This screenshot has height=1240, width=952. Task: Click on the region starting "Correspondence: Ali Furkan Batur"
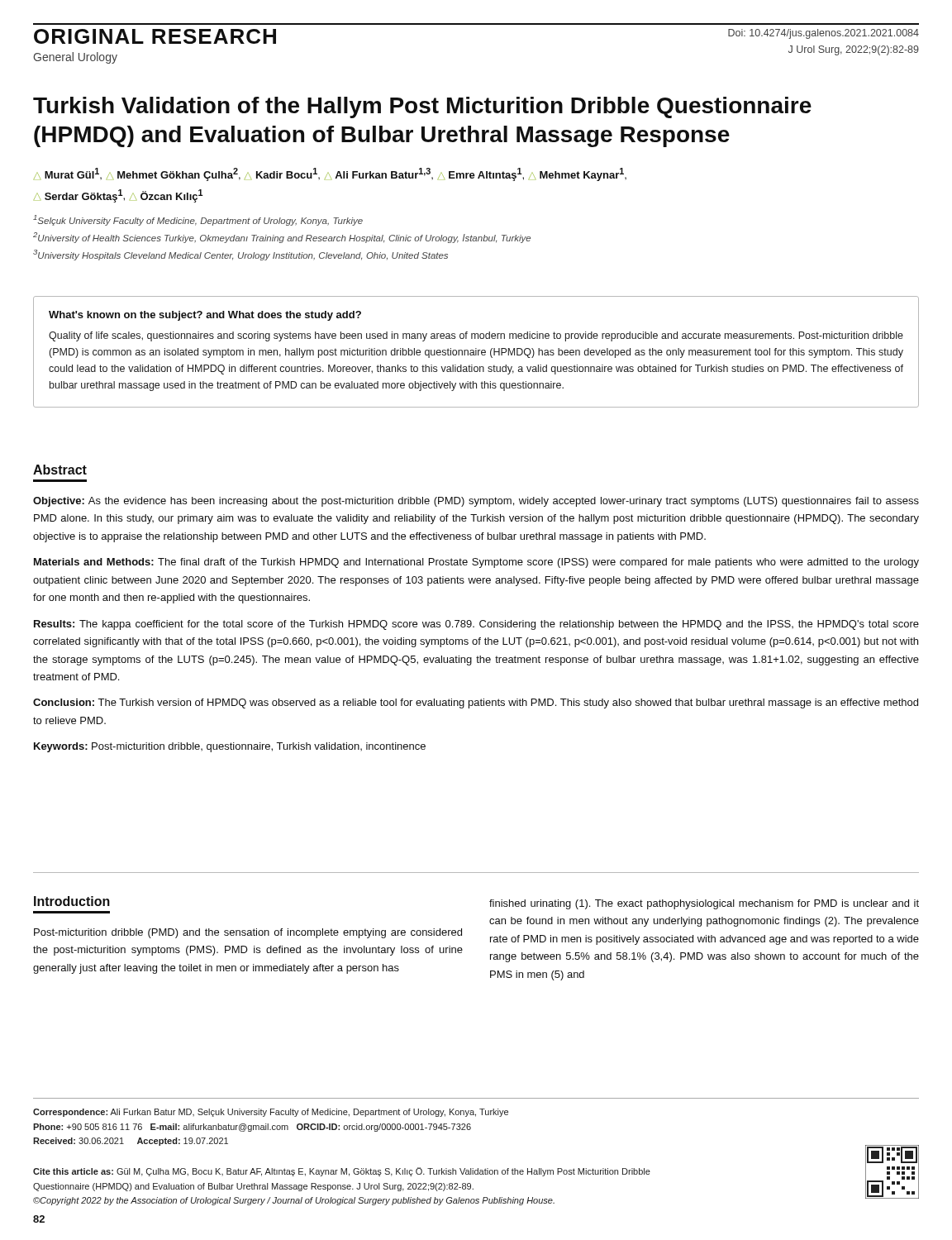click(x=271, y=1127)
